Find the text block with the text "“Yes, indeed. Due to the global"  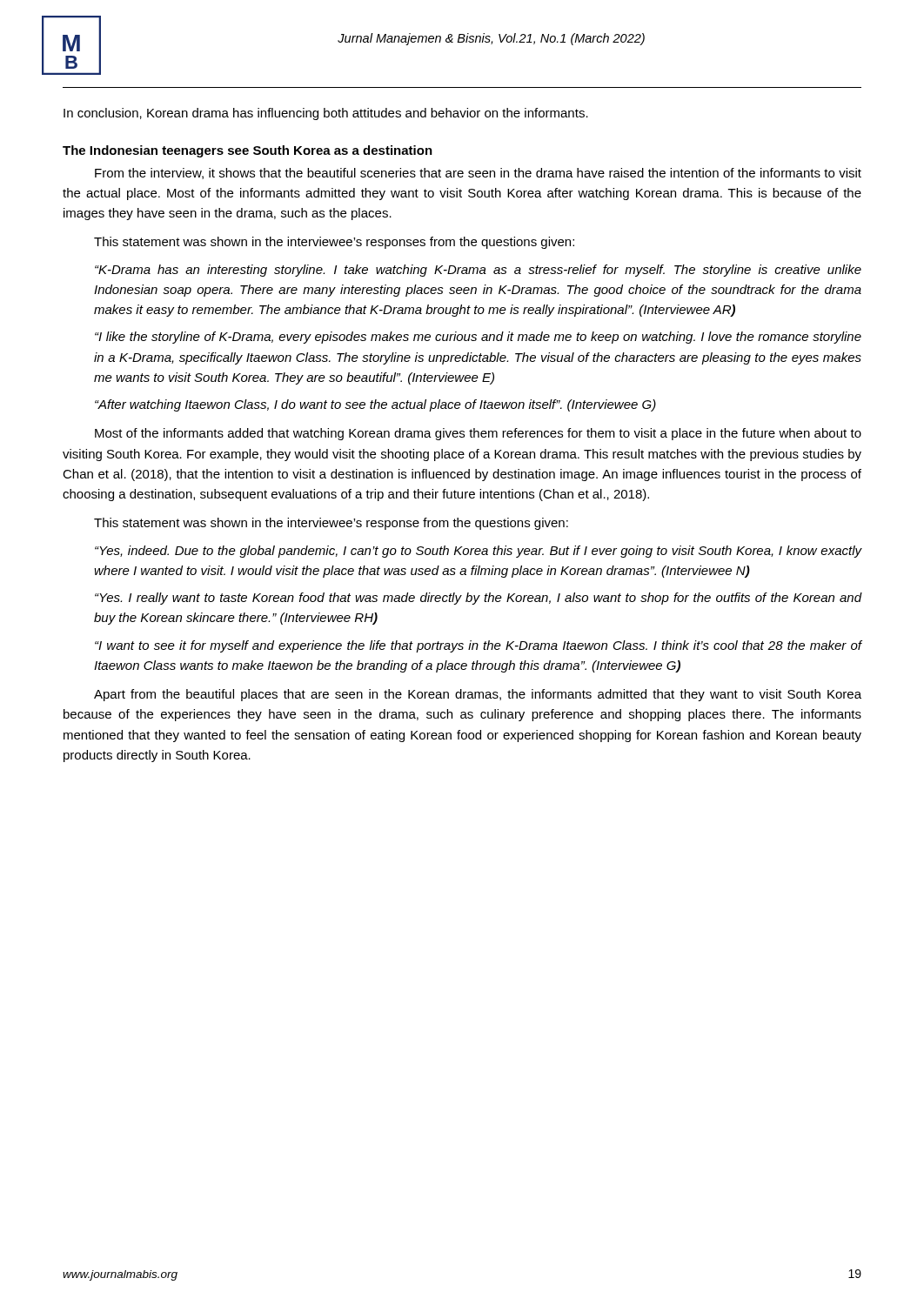[478, 560]
